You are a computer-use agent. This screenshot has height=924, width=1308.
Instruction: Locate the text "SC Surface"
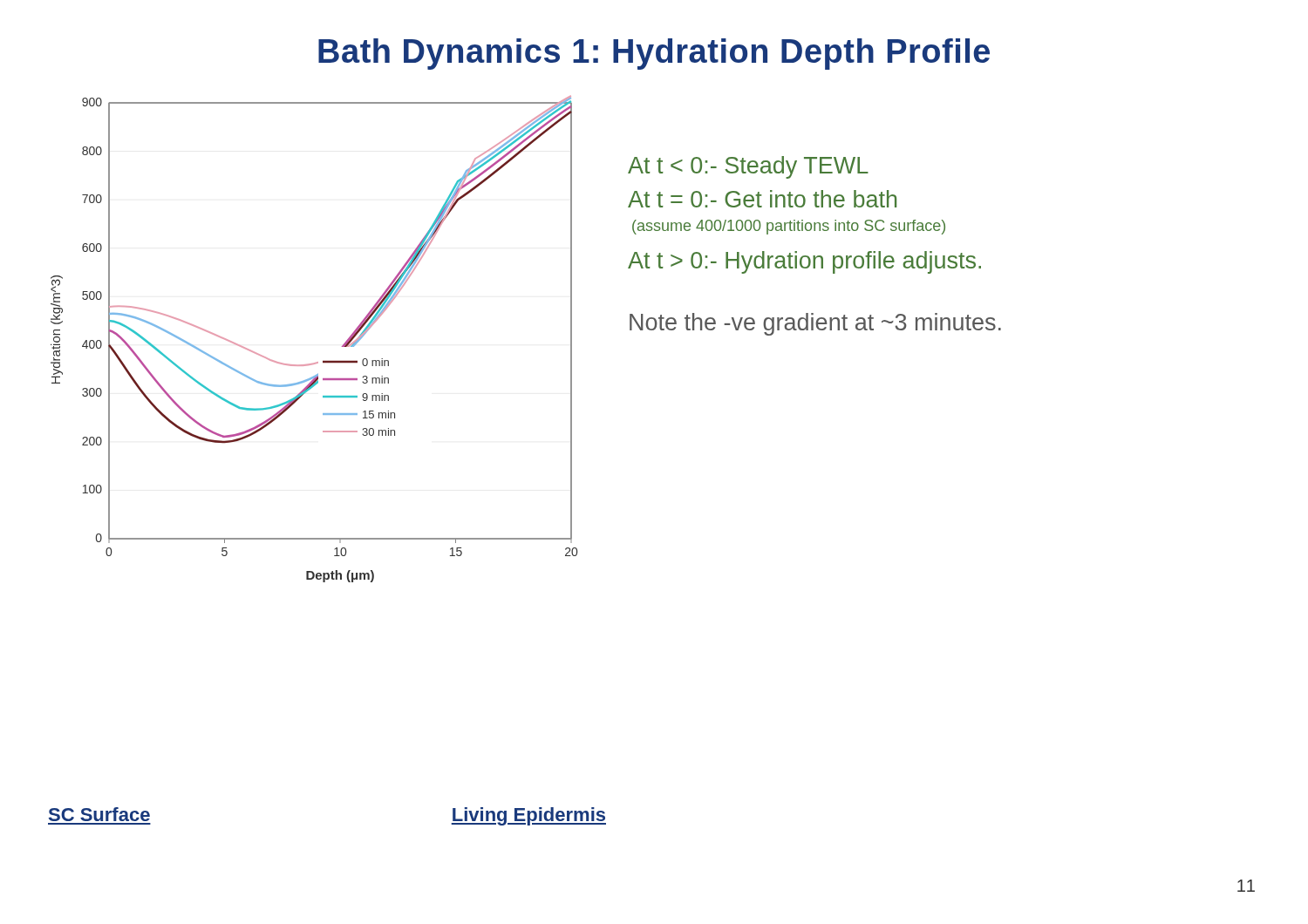point(99,815)
